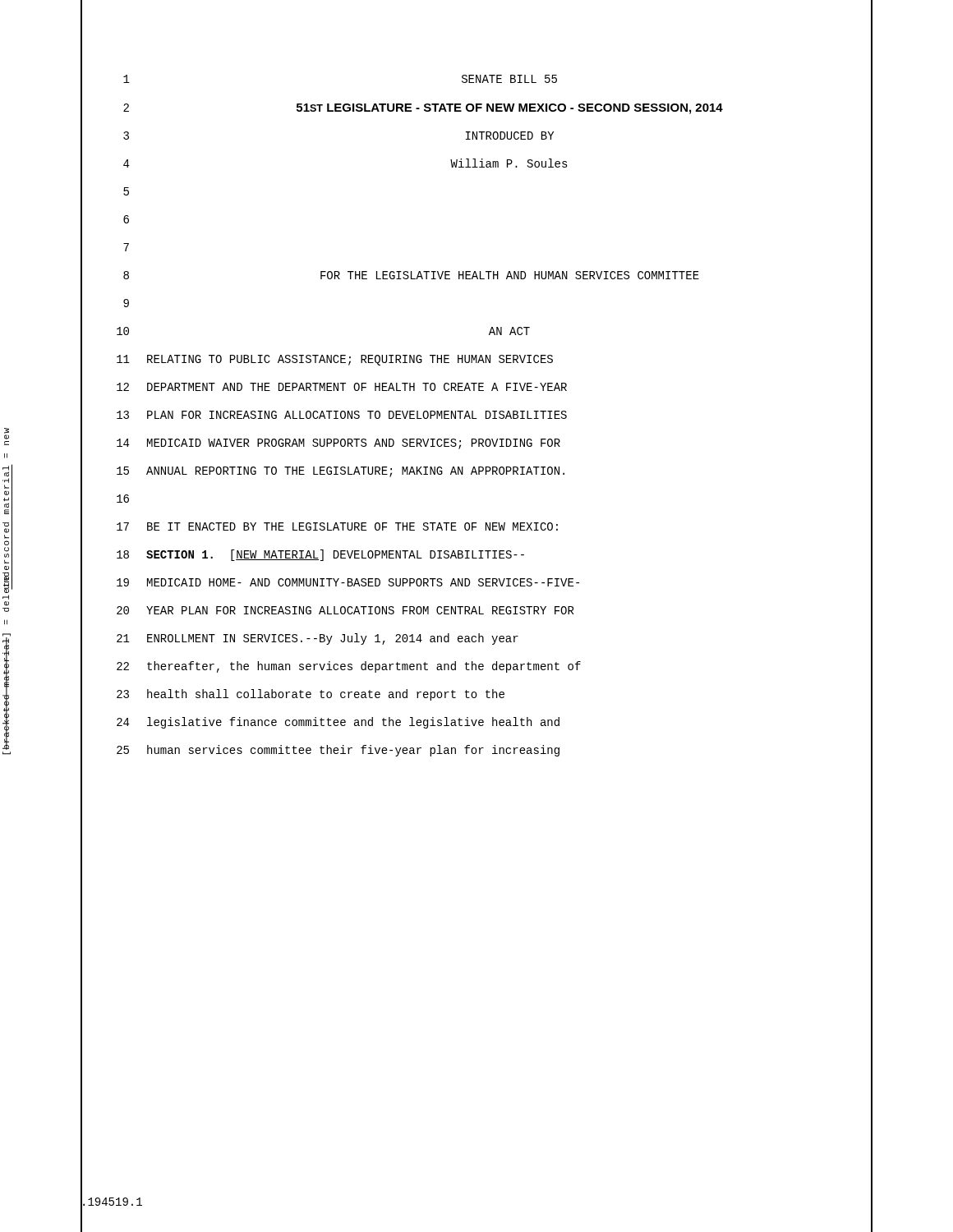The height and width of the screenshot is (1232, 953).
Task: Find the block on this page that starts "15 ANNUAL REPORTING TO THE LEGISLATURE; MAKING AN"
Action: tap(476, 471)
